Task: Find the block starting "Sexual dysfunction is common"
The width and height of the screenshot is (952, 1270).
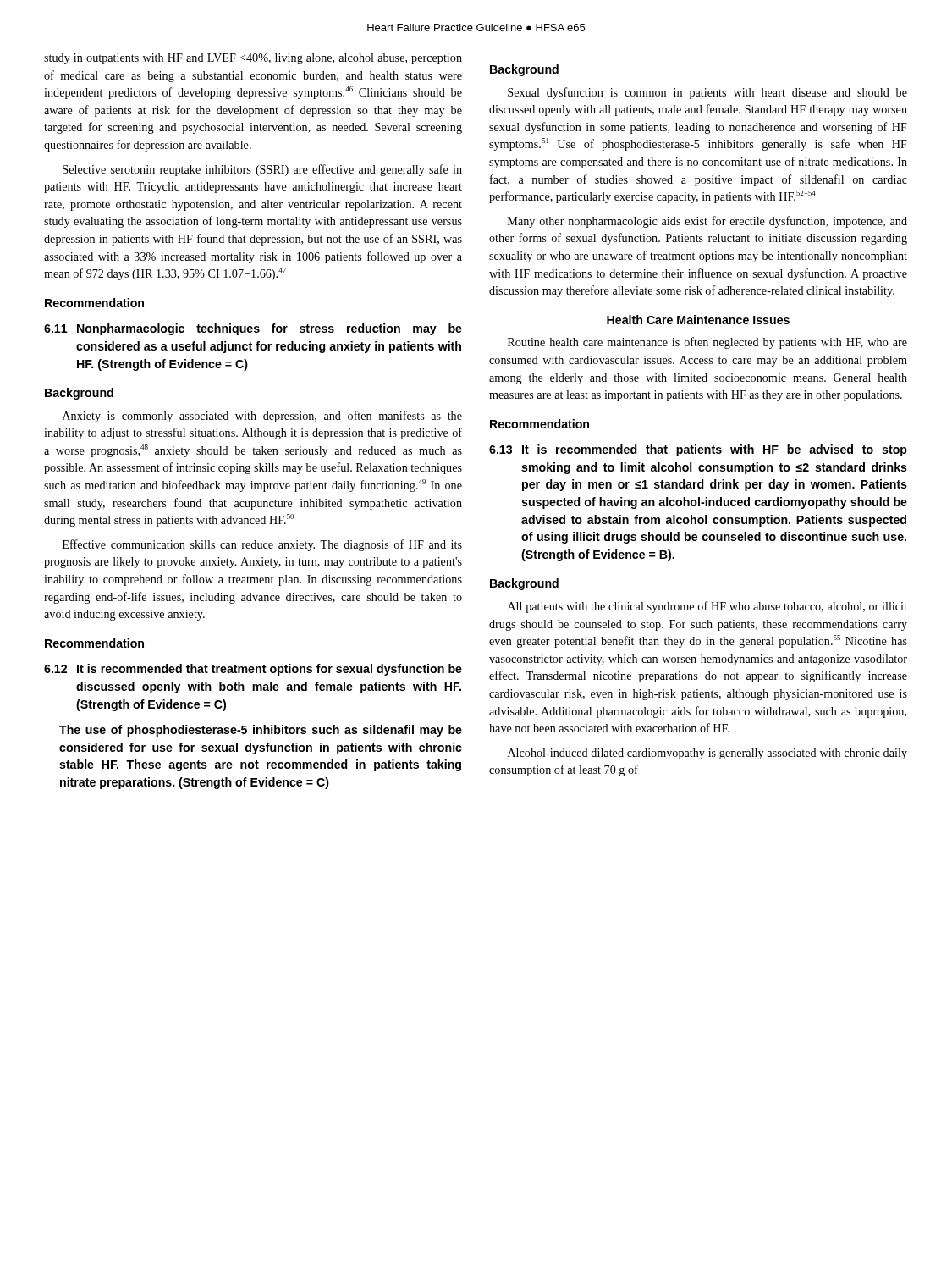Action: pyautogui.click(x=698, y=144)
